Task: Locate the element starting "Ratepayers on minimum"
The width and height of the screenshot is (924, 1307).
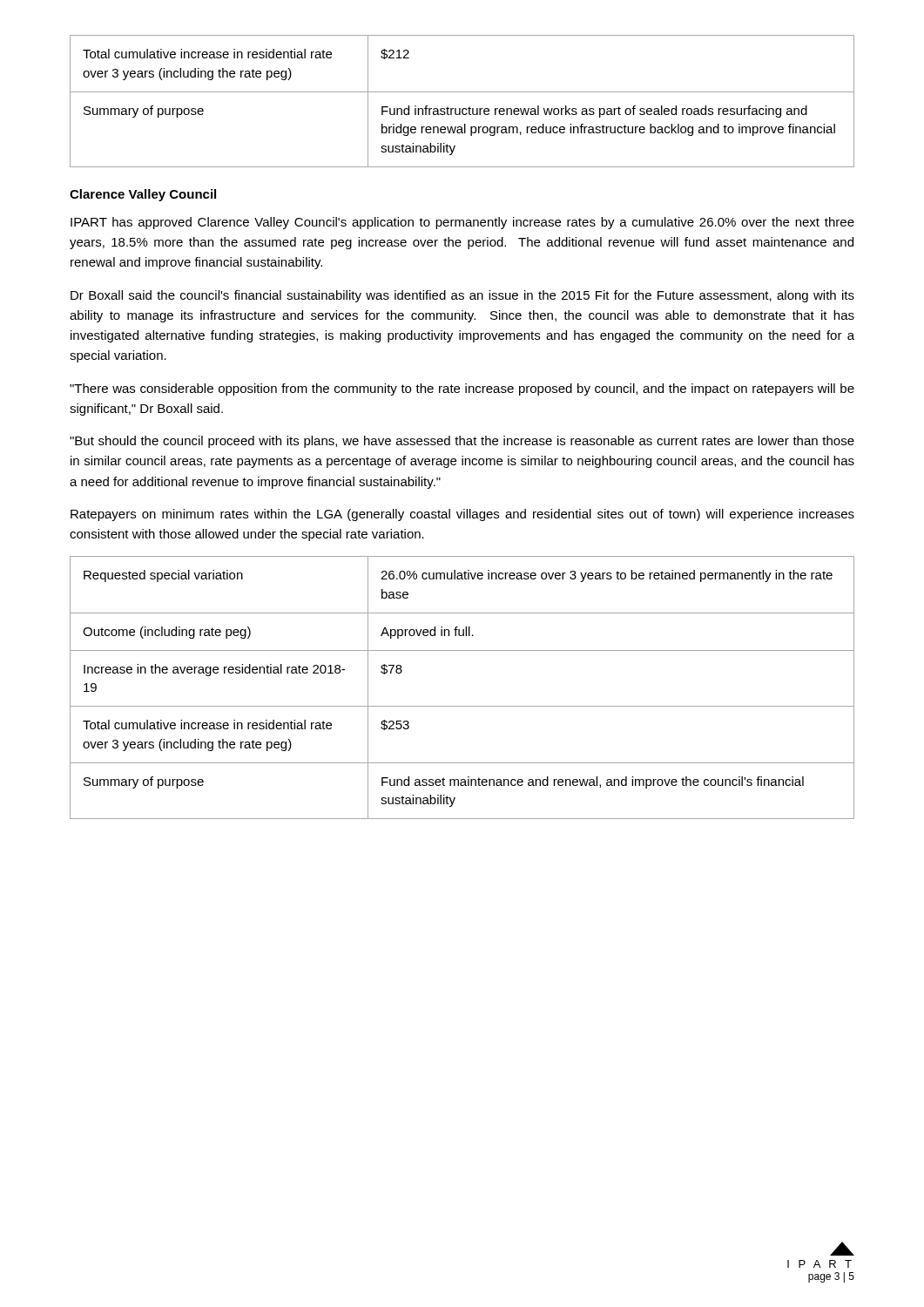Action: [x=462, y=524]
